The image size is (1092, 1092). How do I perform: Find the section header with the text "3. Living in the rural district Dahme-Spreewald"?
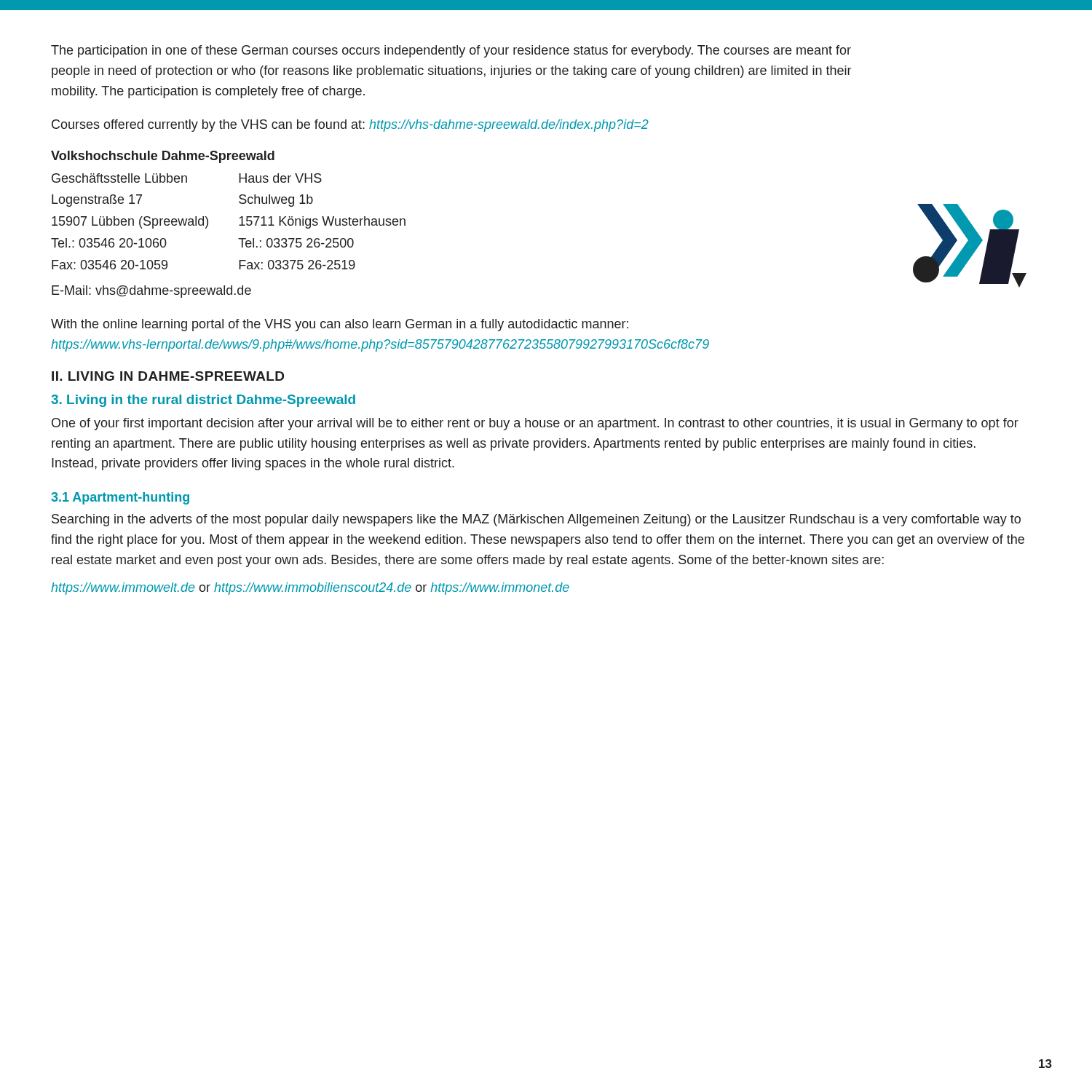[x=204, y=399]
